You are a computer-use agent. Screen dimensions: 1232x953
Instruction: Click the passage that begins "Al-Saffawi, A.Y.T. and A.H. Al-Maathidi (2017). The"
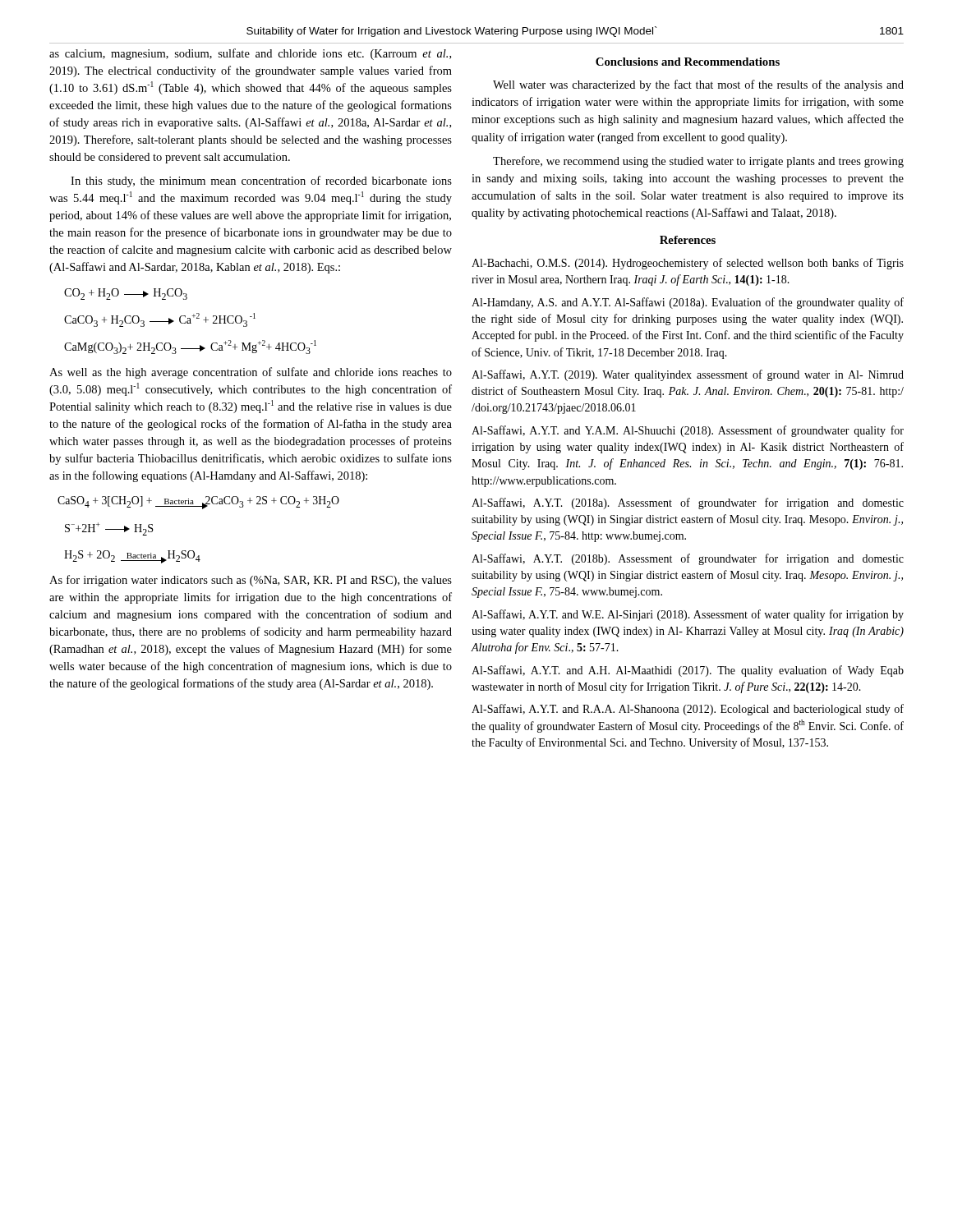(688, 679)
